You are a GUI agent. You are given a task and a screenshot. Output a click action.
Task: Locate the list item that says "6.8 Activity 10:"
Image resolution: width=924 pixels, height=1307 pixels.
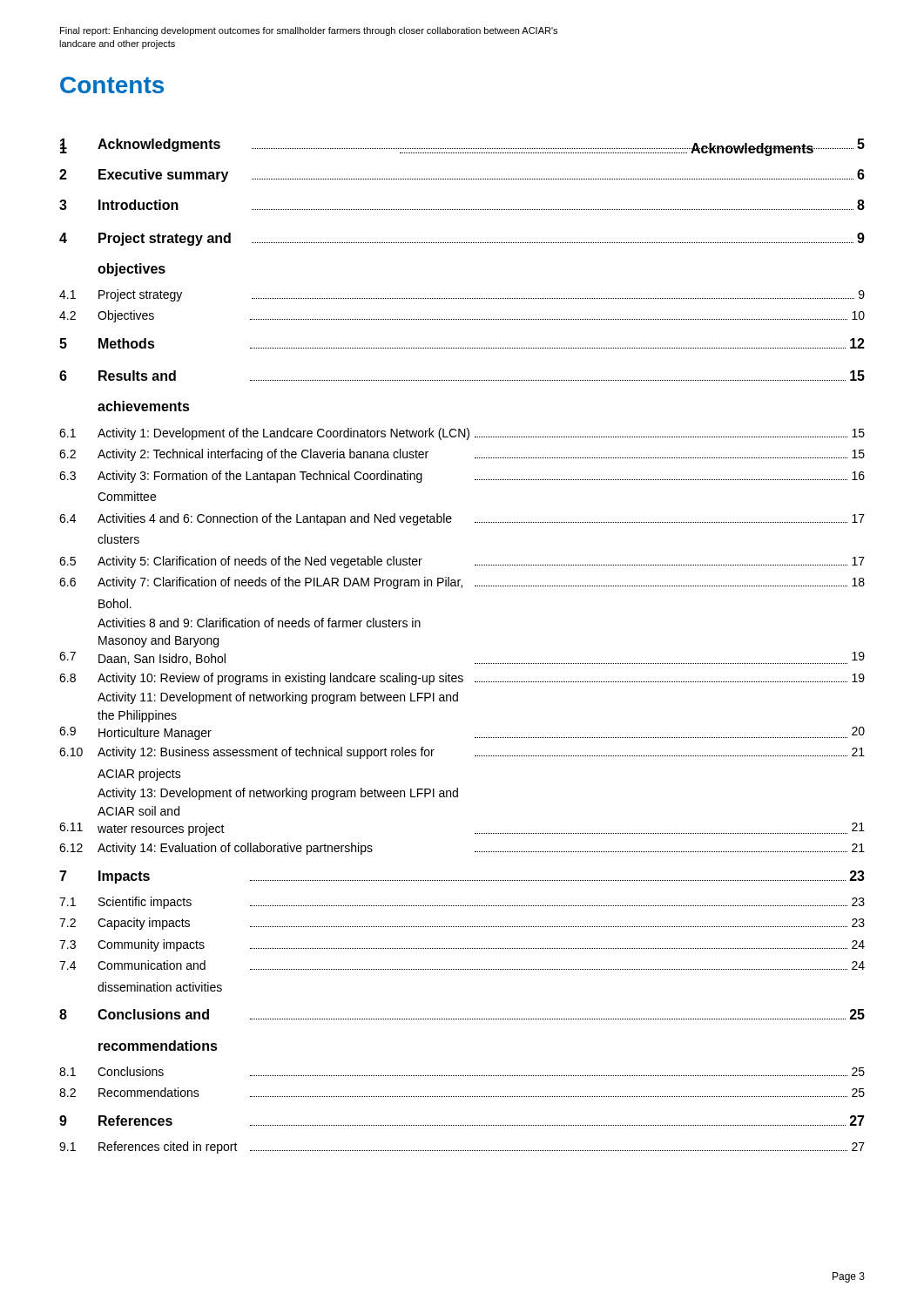click(462, 678)
